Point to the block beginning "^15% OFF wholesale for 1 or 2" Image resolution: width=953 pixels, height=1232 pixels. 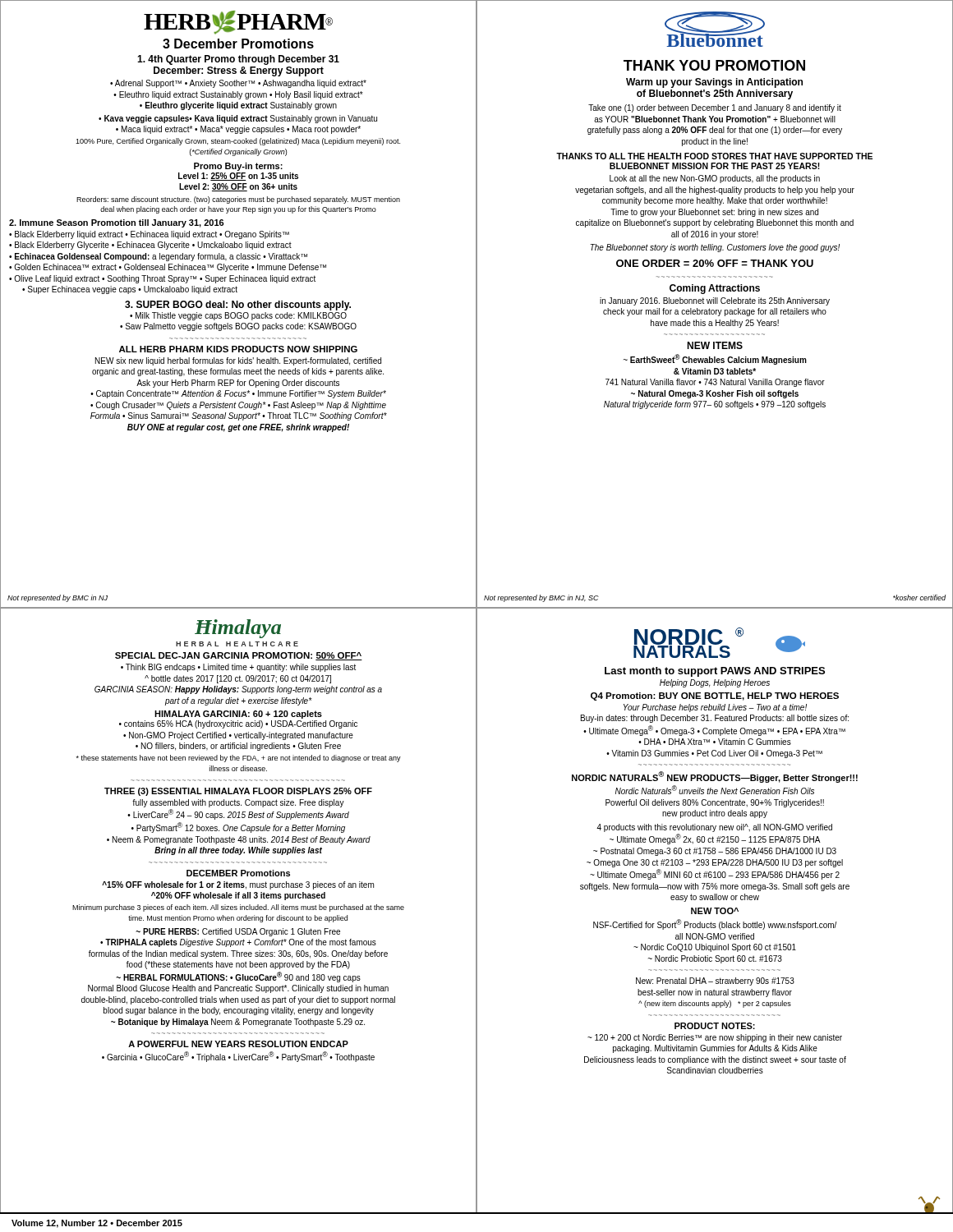click(x=238, y=901)
